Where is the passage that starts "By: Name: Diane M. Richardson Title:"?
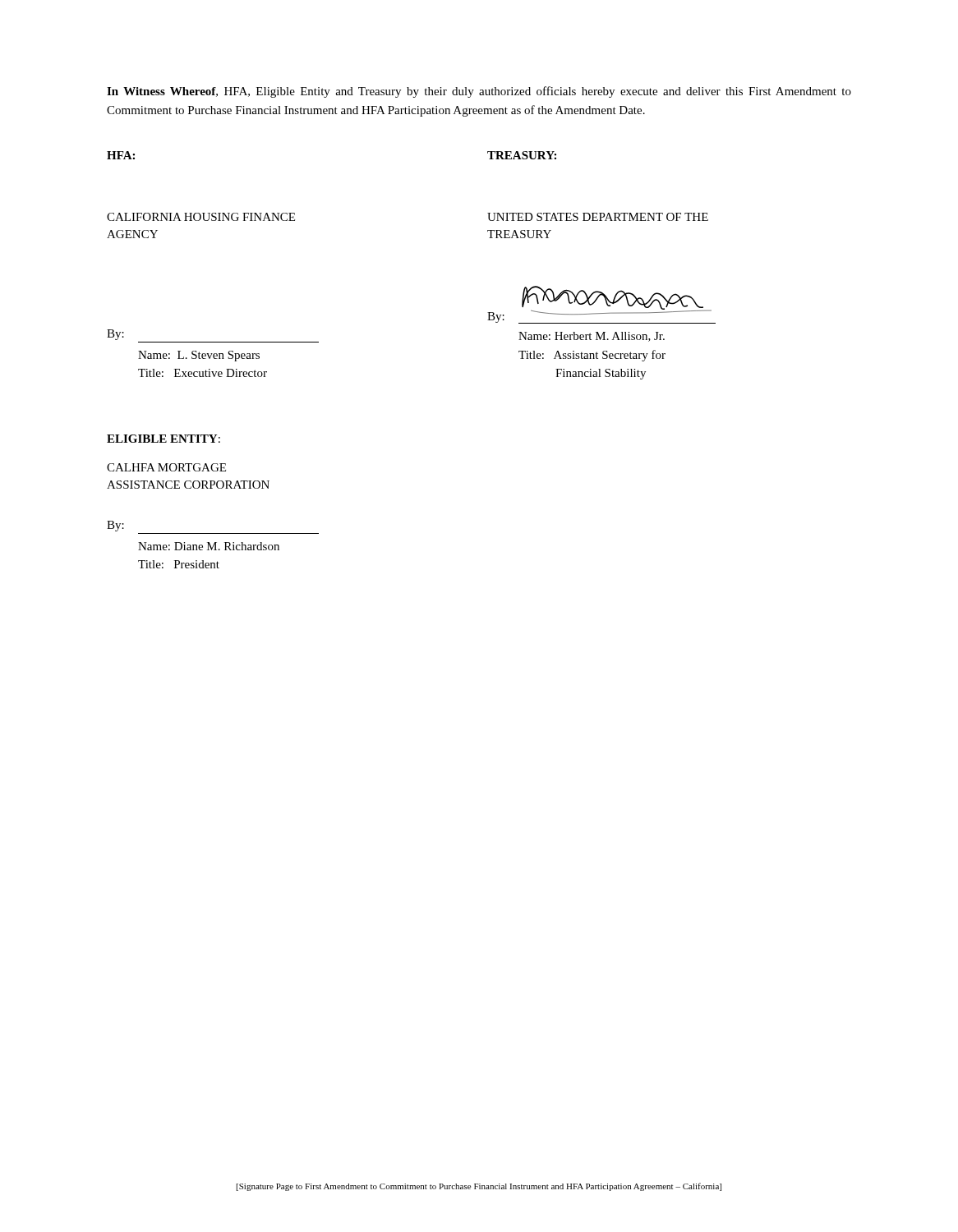Screen dimensions: 1232x958 click(115, 526)
